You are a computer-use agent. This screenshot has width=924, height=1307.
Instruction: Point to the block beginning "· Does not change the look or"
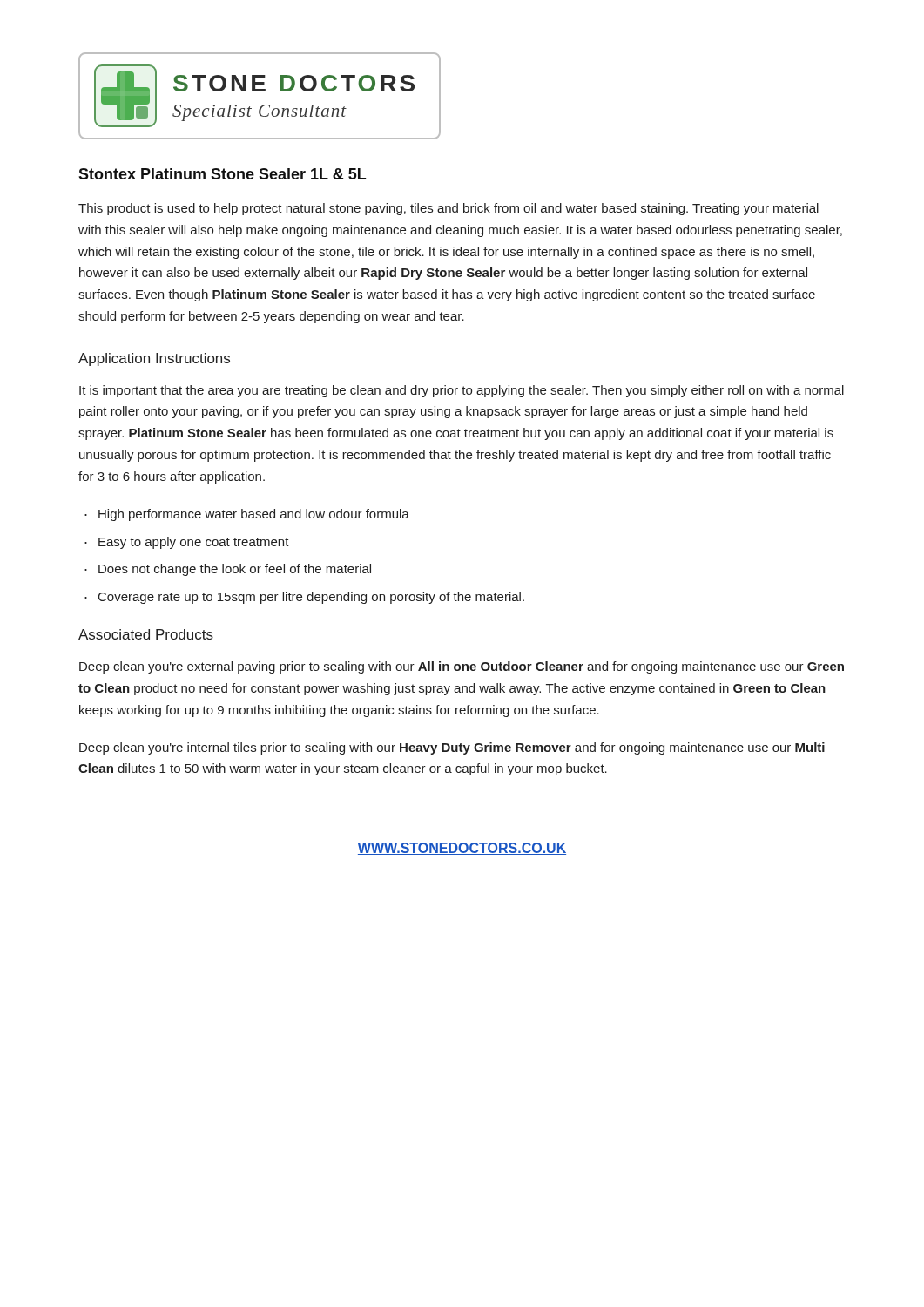[x=228, y=569]
